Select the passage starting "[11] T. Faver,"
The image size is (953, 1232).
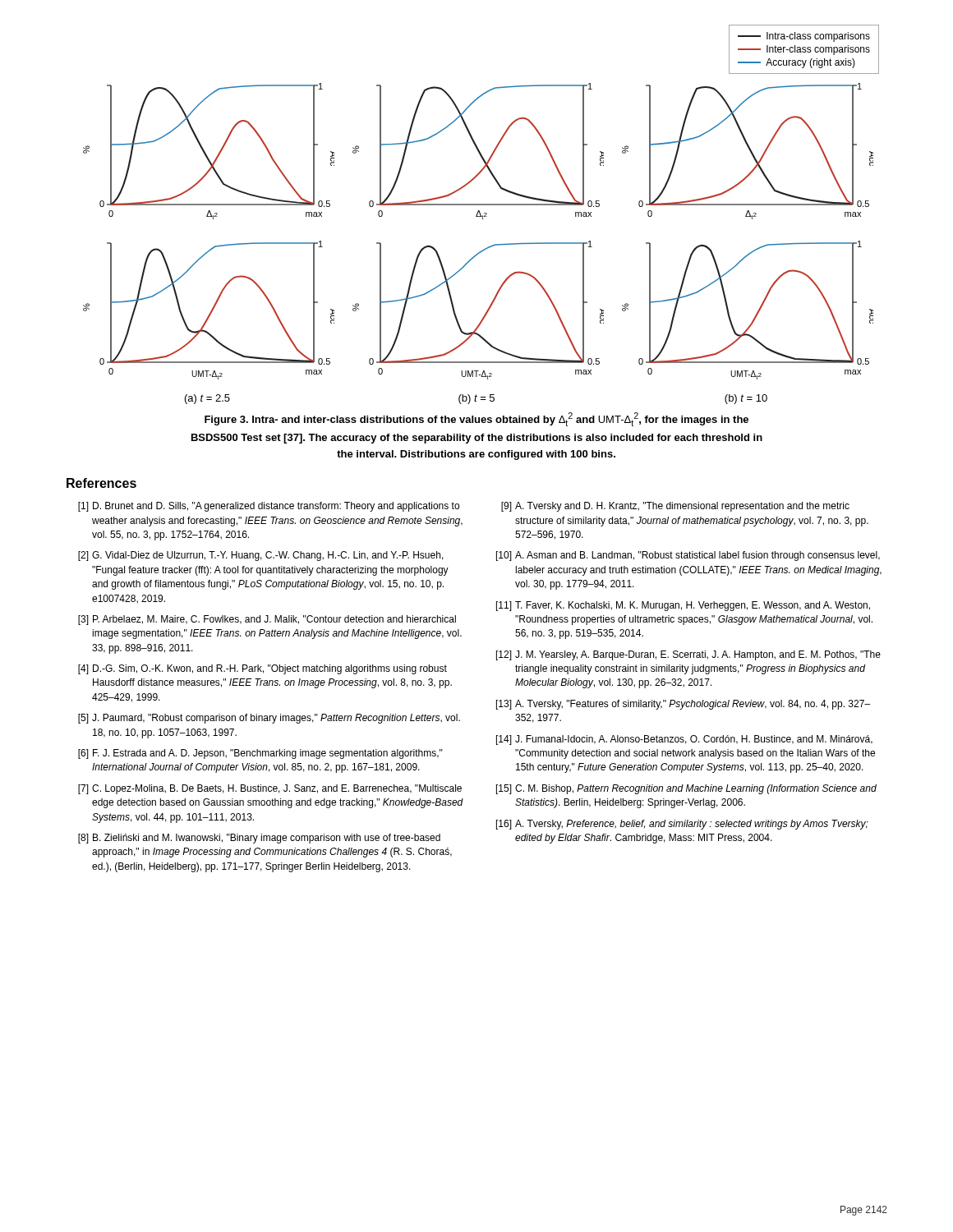pos(688,620)
